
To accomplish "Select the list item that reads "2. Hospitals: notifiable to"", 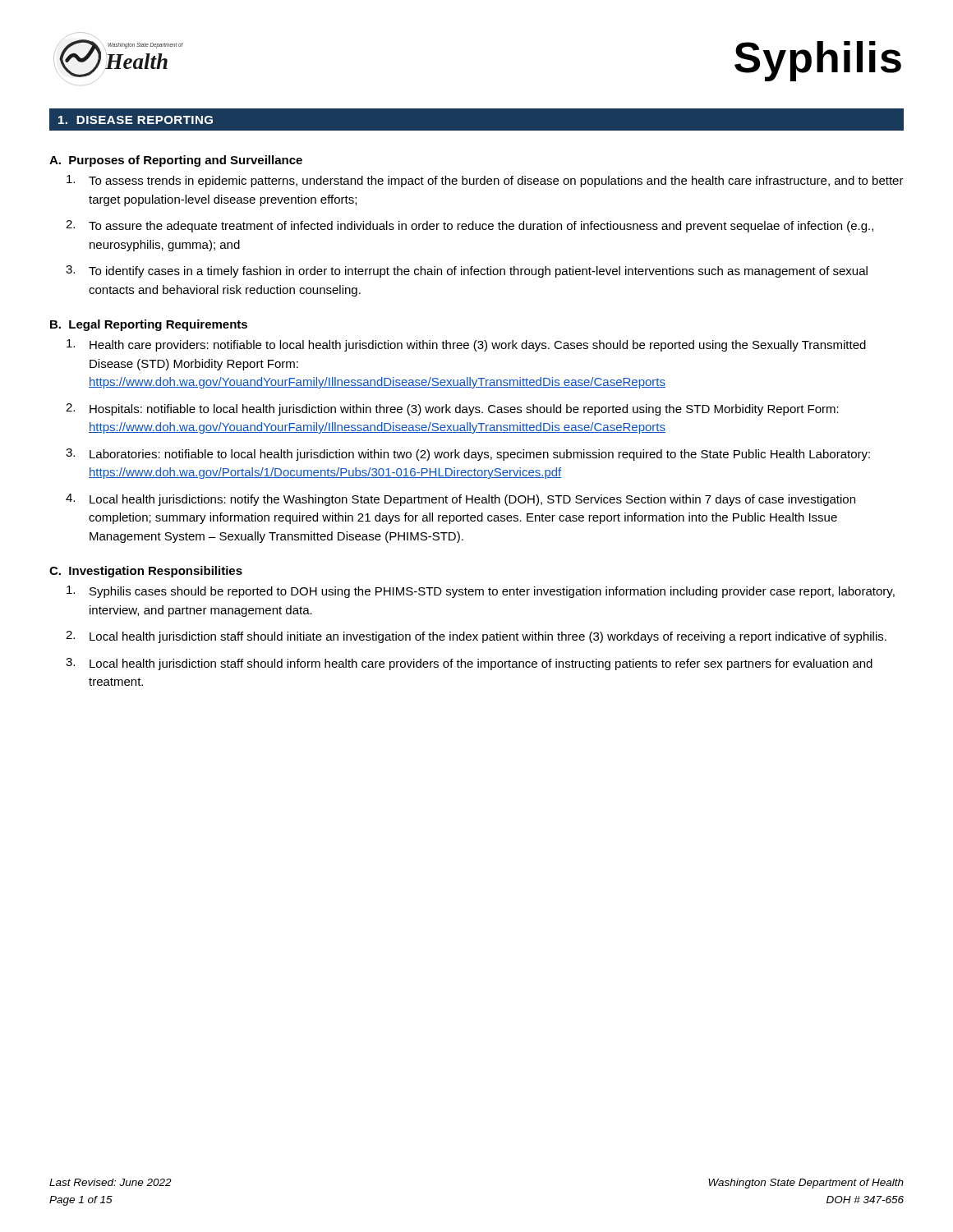I will (453, 418).
